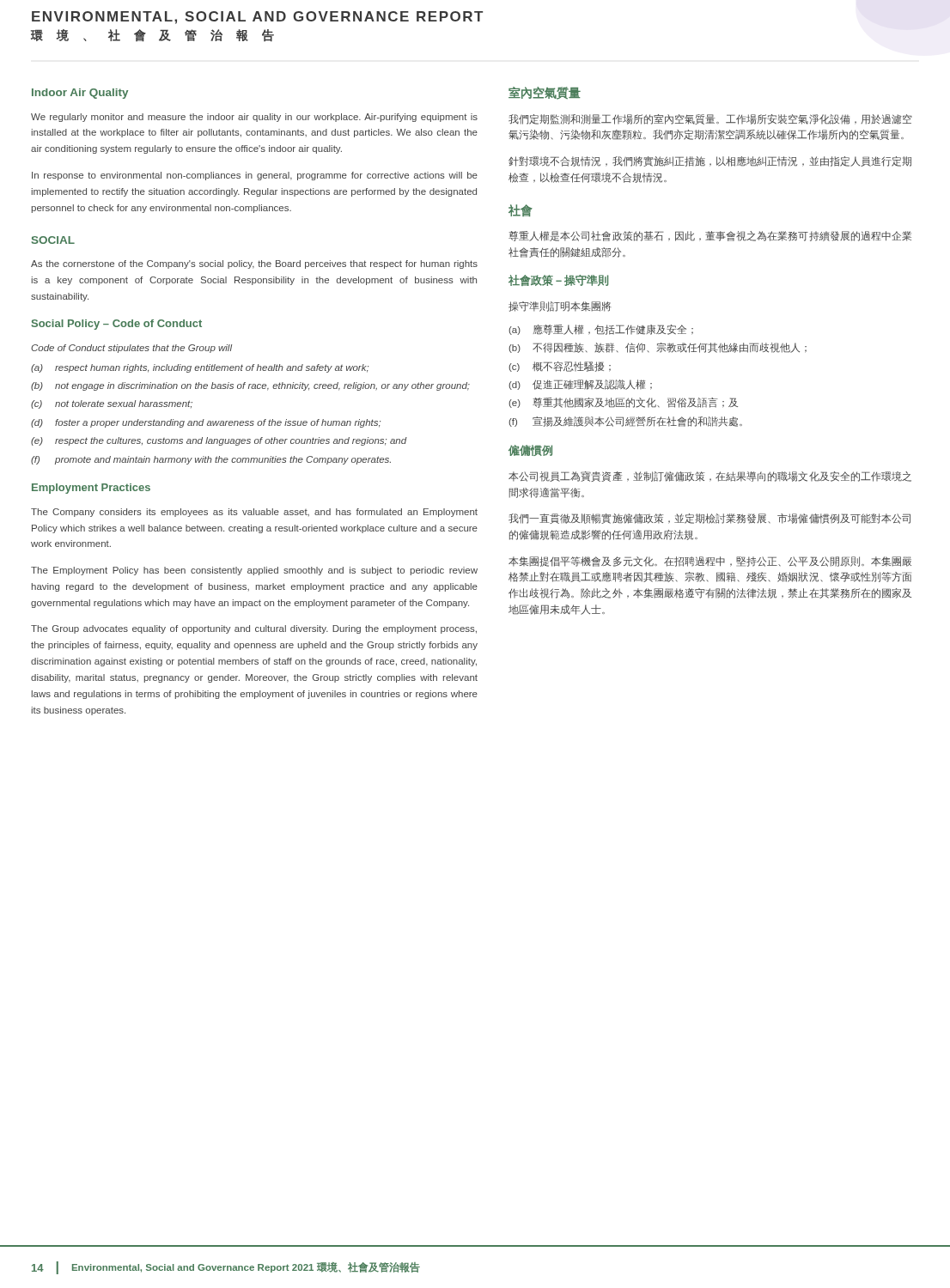This screenshot has height=1288, width=950.
Task: Click the passage that begins "(d)foster a proper understanding and"
Action: [254, 423]
